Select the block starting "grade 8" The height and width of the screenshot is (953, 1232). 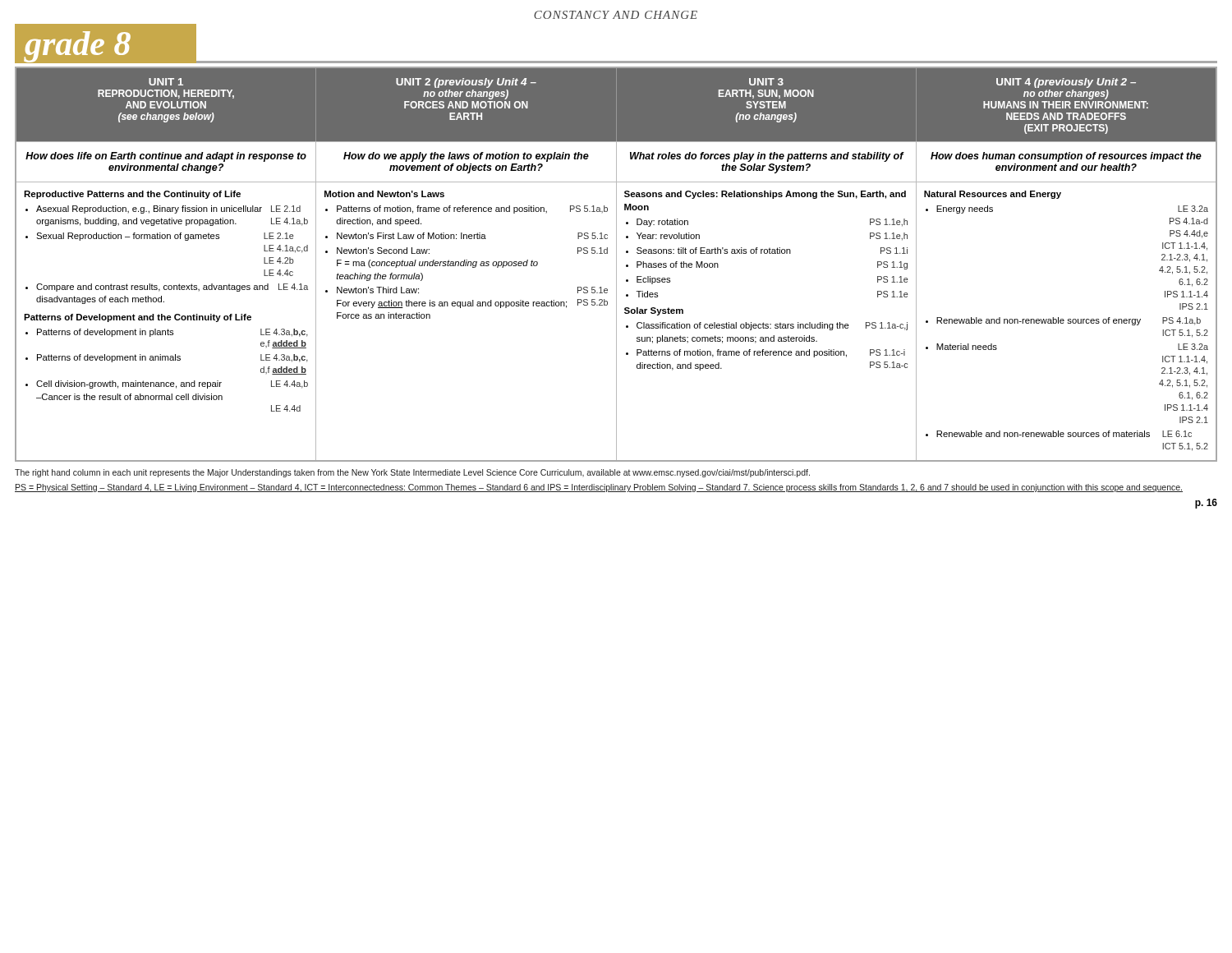click(x=78, y=44)
